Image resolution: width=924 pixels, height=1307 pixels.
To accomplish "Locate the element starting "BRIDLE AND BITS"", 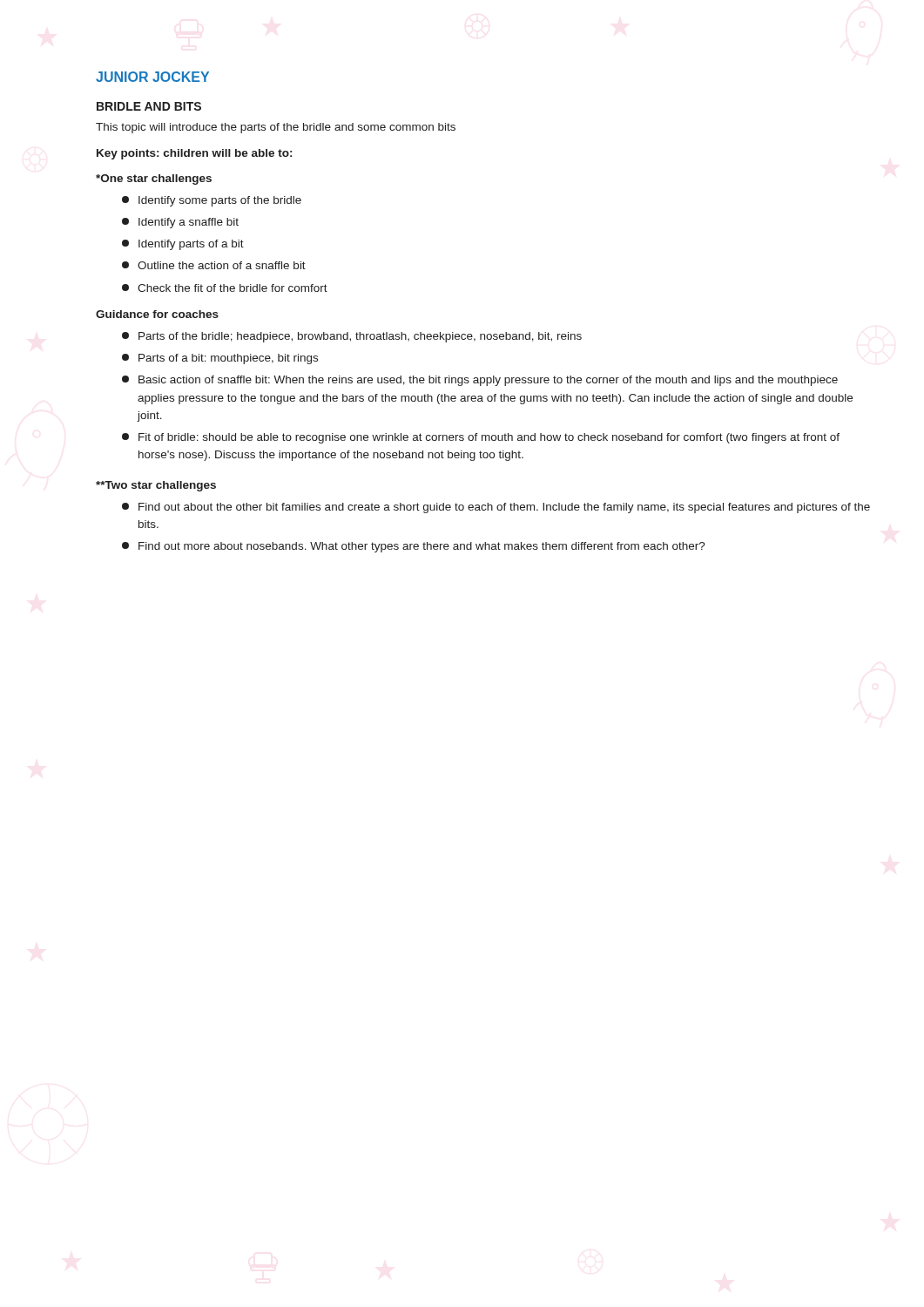I will pos(149,106).
